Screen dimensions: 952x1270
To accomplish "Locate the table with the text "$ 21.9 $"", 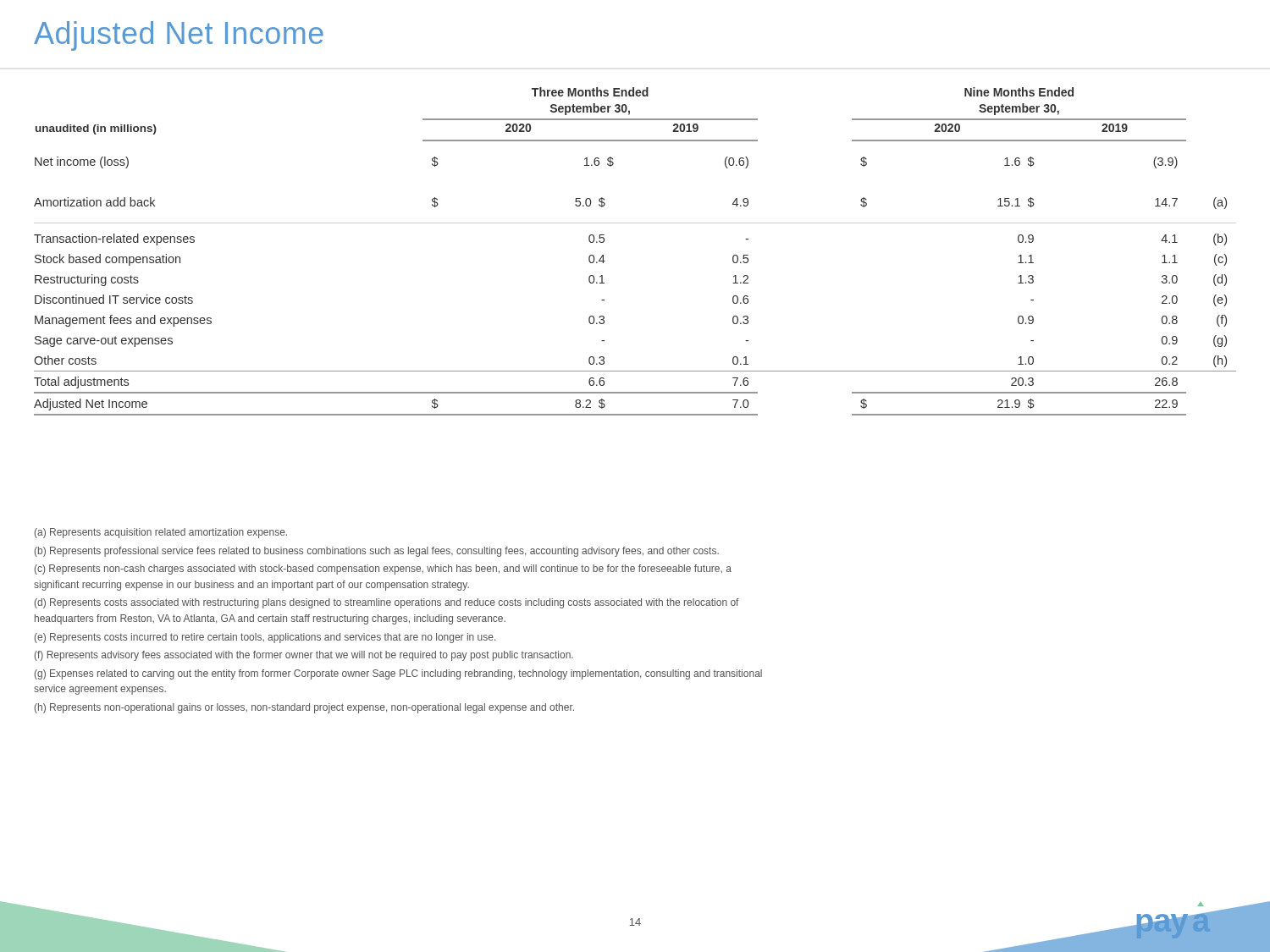I will 635,250.
